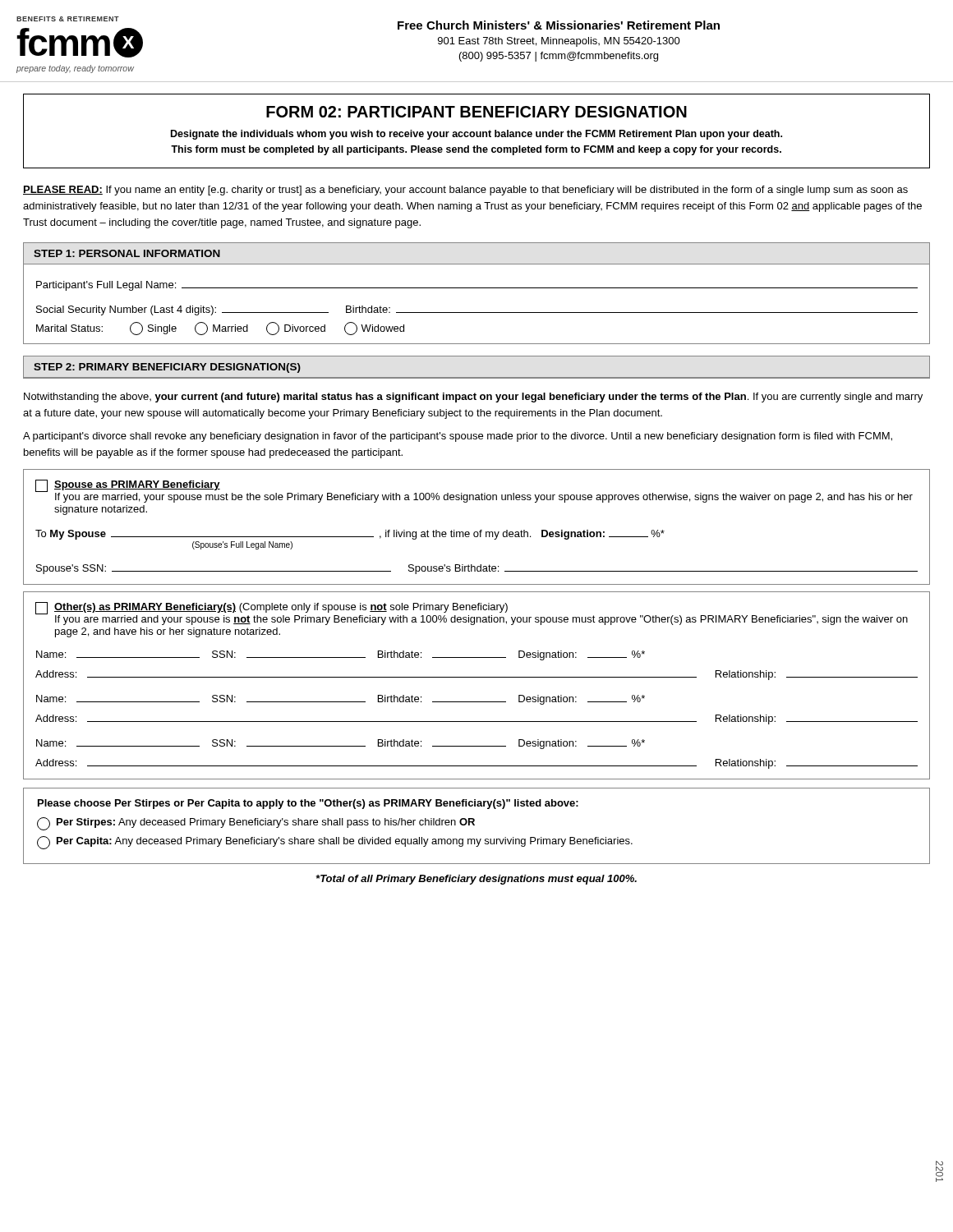Point to the text starting "Notwithstanding the above, your current (and future)"
The height and width of the screenshot is (1232, 953).
[473, 404]
